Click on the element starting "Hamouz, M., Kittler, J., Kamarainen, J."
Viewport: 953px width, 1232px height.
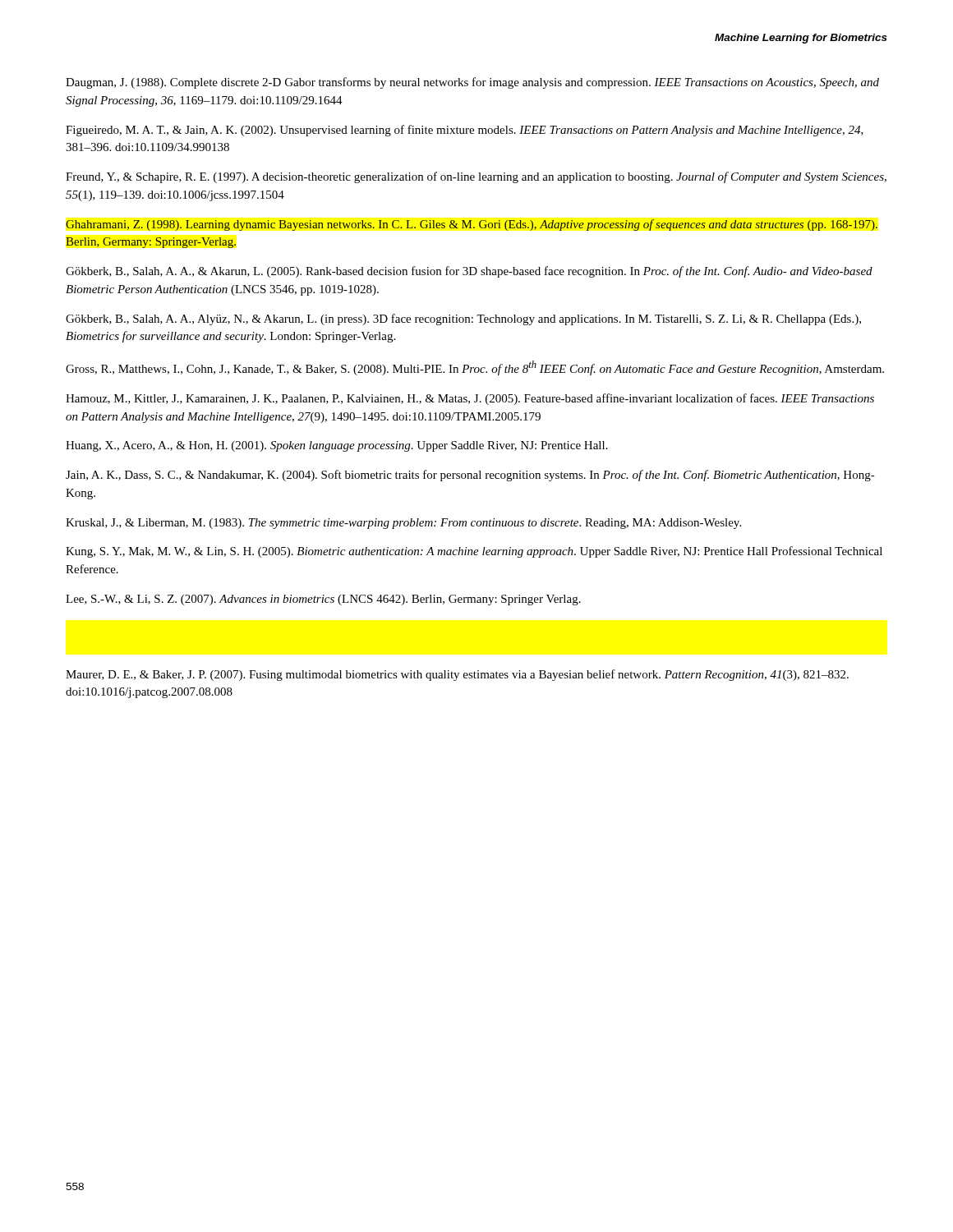[x=470, y=407]
